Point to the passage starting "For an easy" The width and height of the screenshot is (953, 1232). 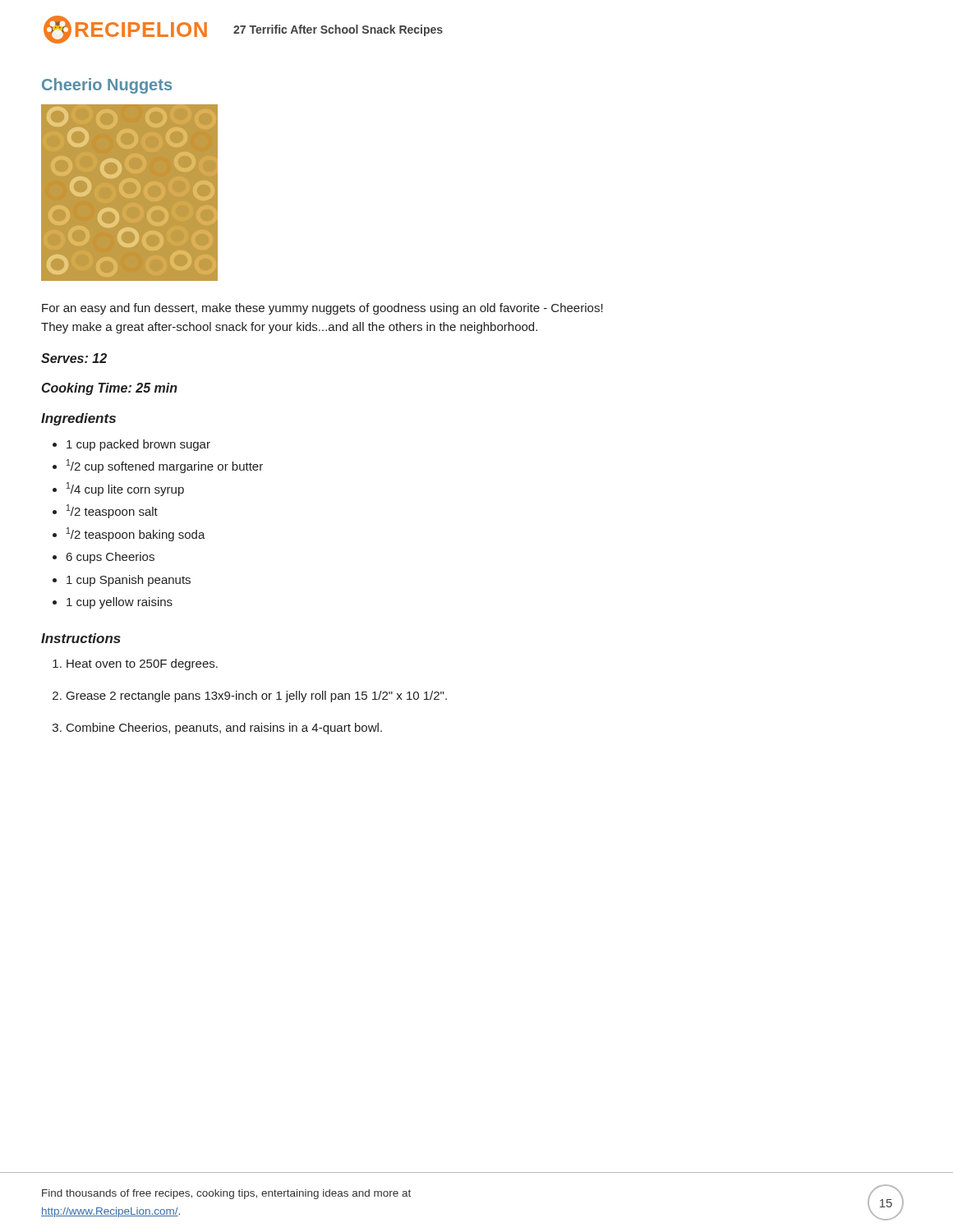[x=322, y=317]
